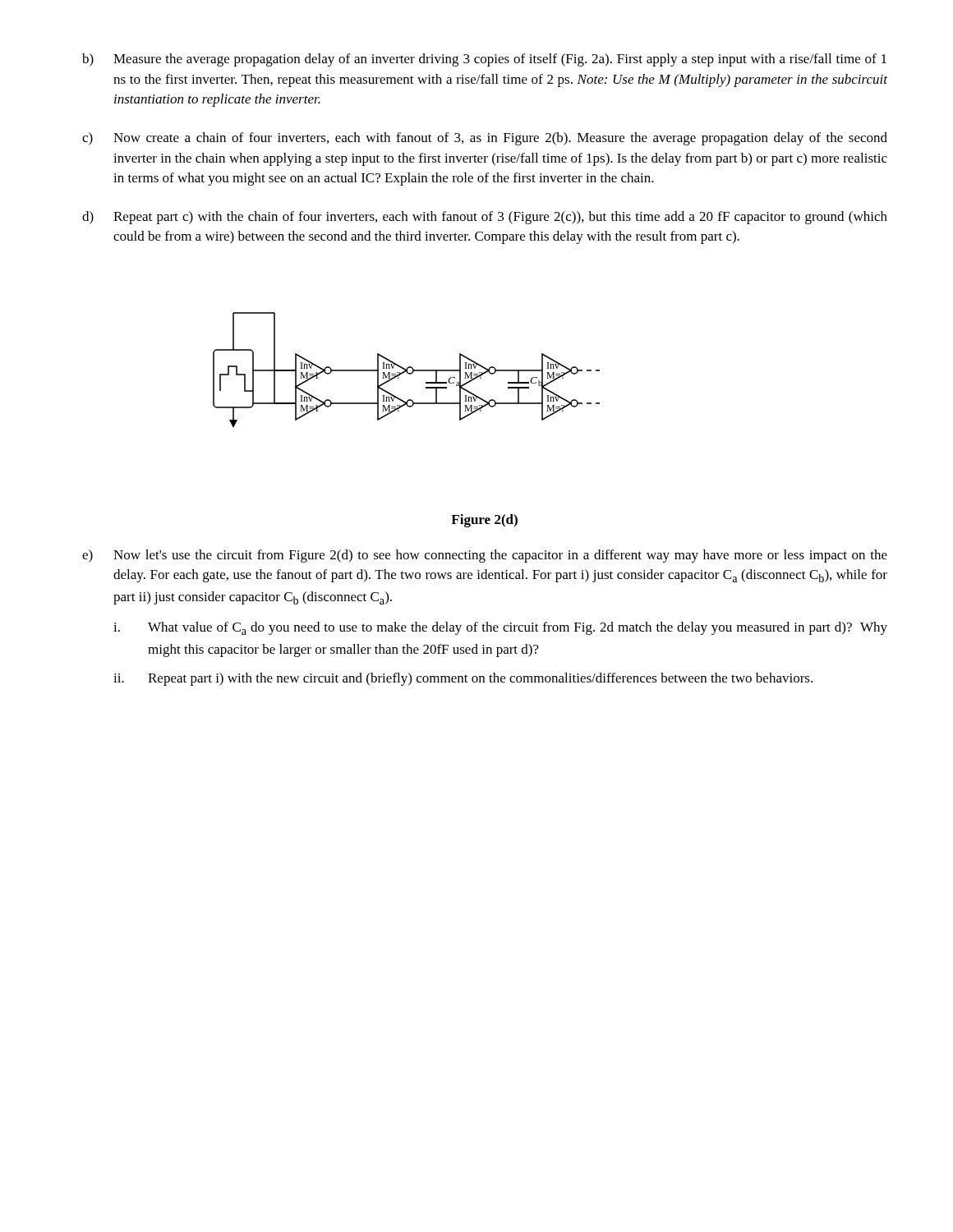953x1232 pixels.
Task: Locate the schematic
Action: coord(485,387)
